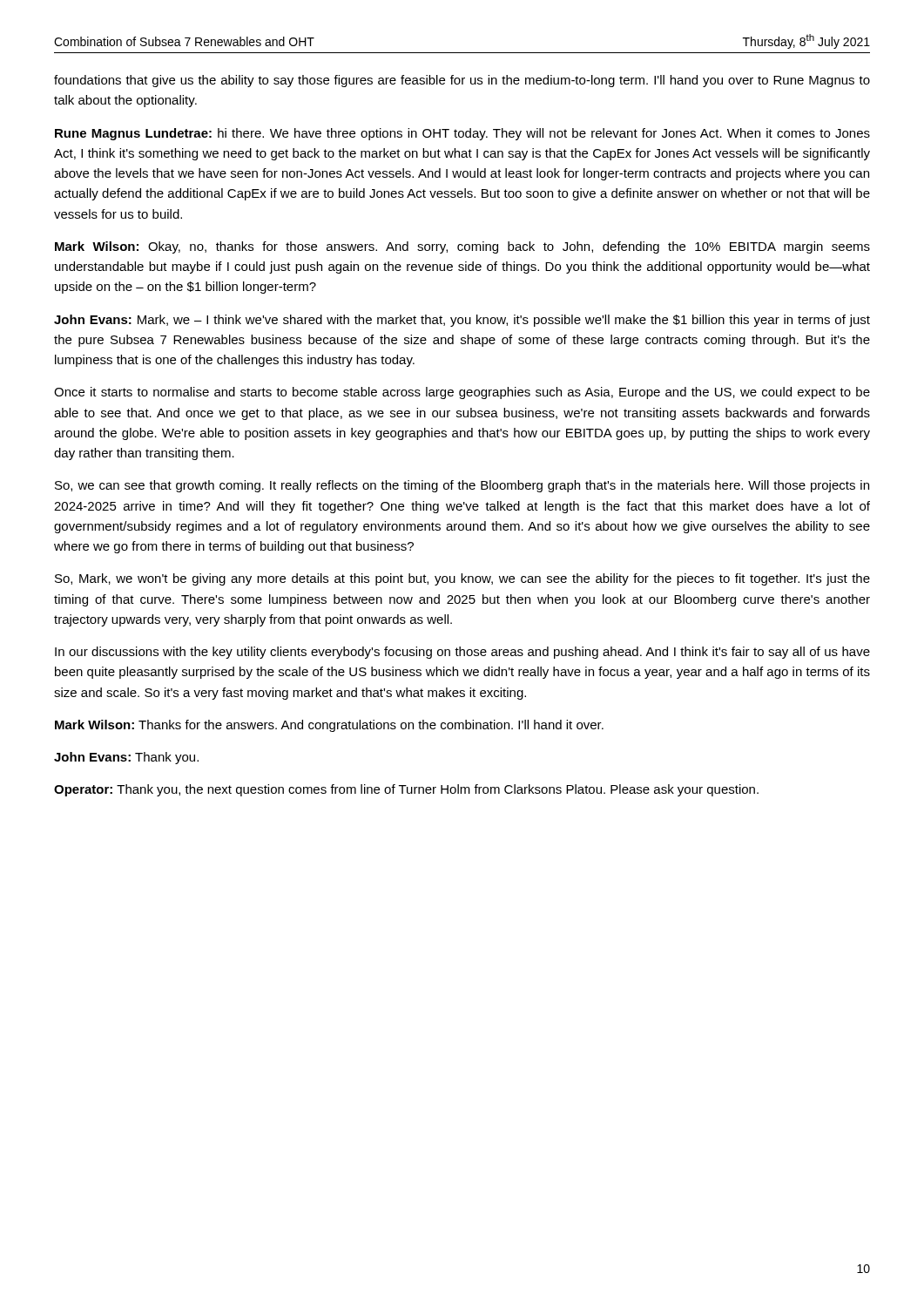Point to the region starting "Once it starts to normalise"
This screenshot has height=1307, width=924.
click(462, 422)
